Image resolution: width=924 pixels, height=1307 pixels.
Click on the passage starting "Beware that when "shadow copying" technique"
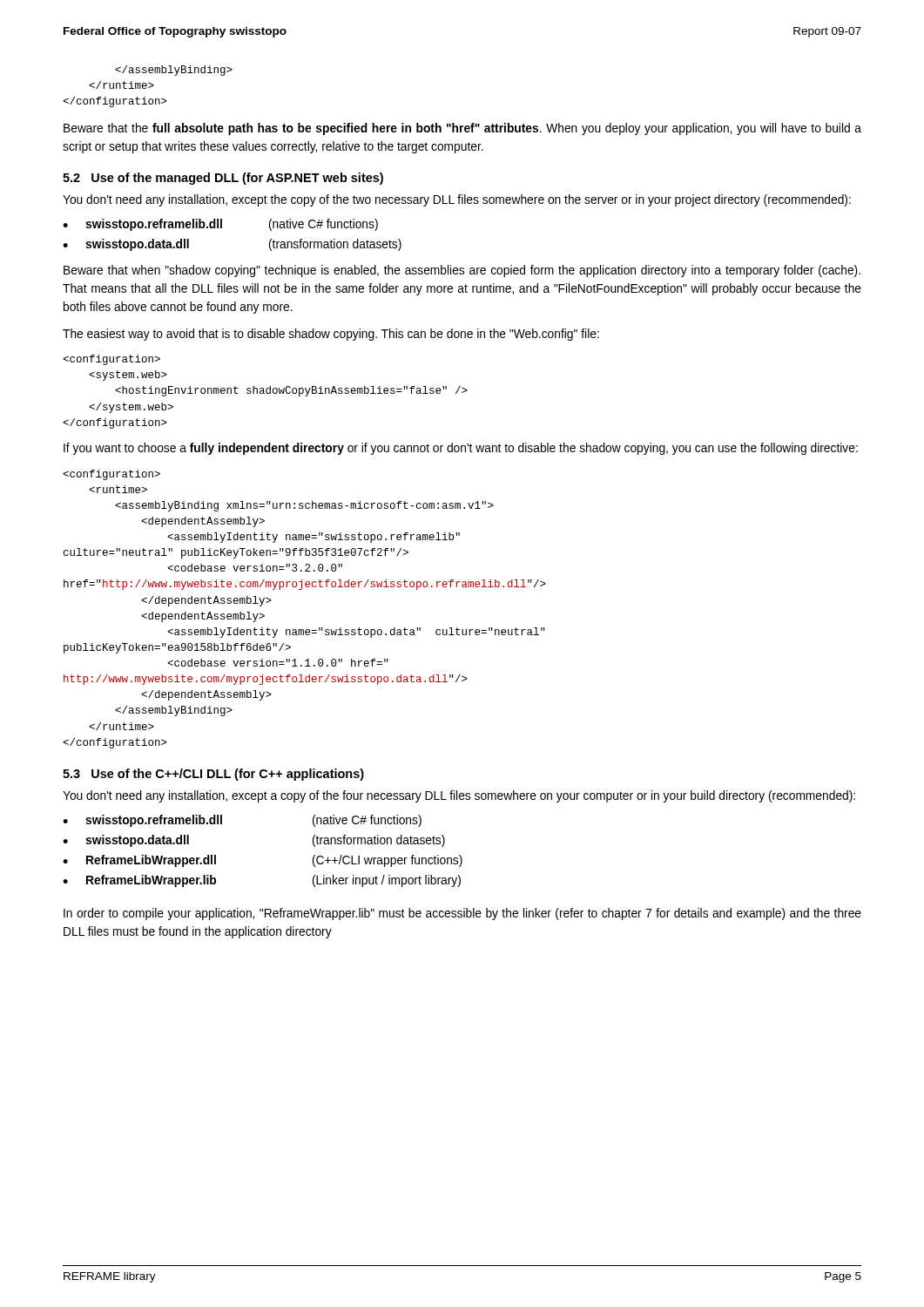(462, 289)
